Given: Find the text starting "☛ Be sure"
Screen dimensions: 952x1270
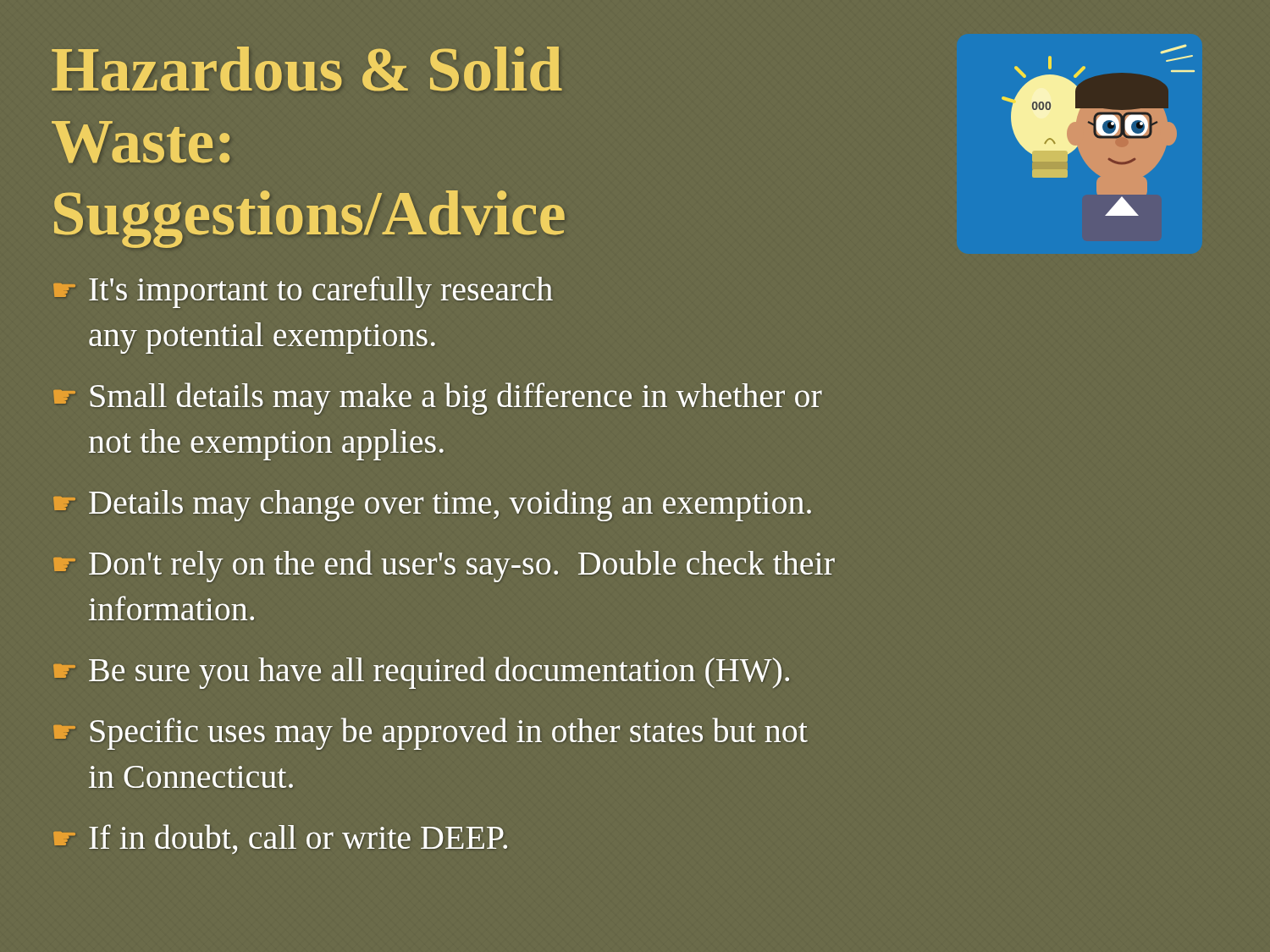Looking at the screenshot, I should click(421, 670).
